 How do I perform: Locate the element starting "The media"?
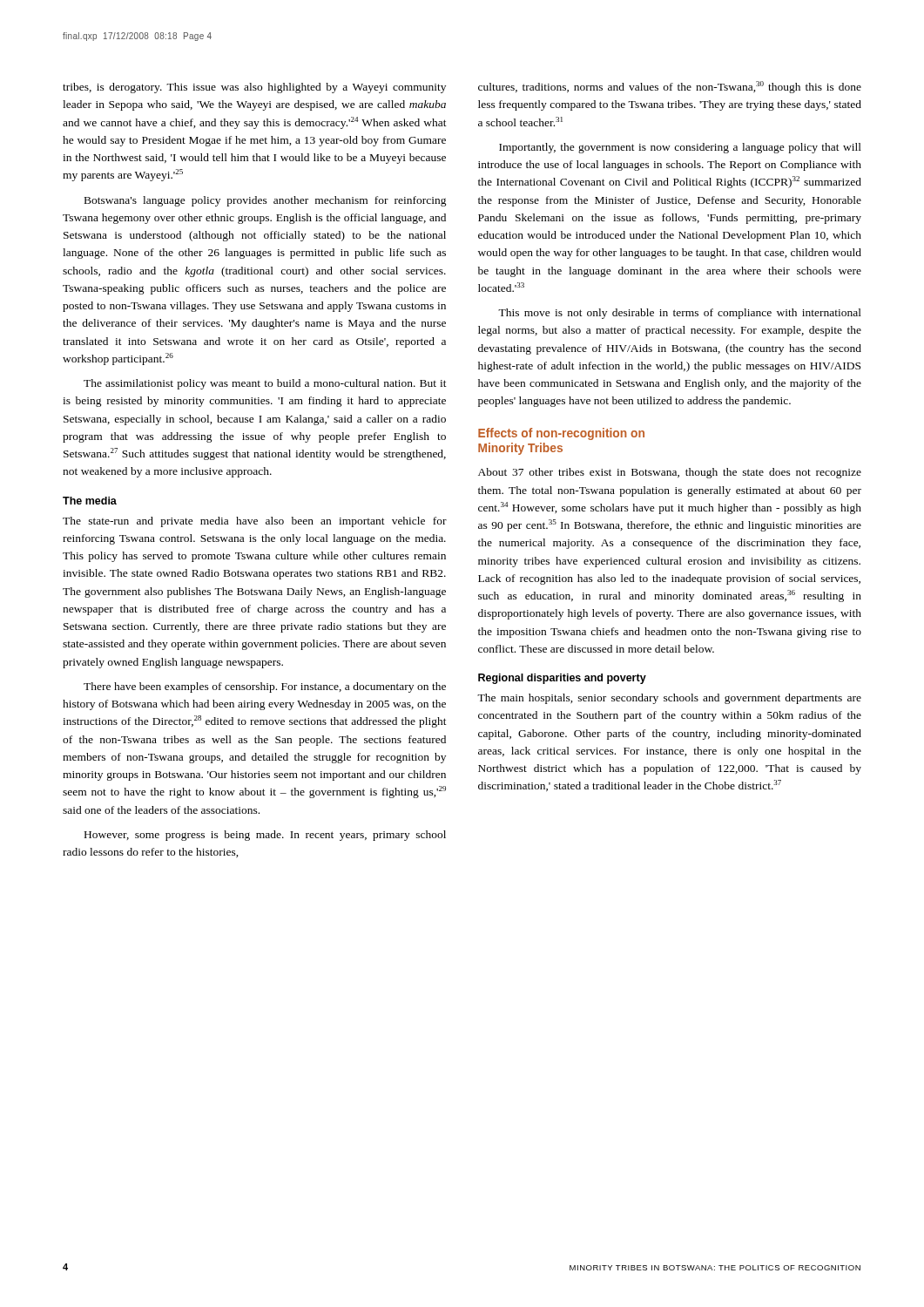[x=90, y=501]
